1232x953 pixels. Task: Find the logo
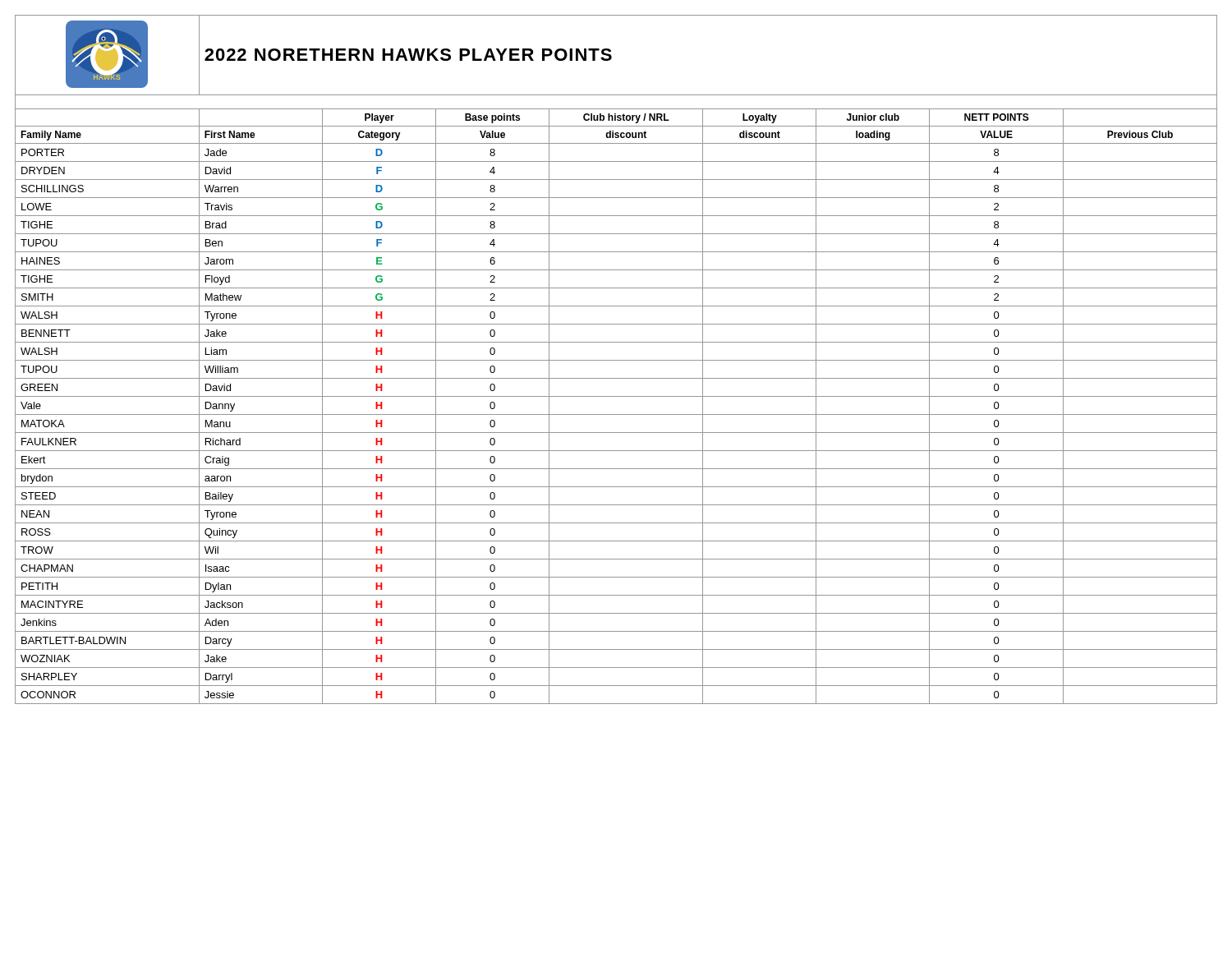coord(107,55)
